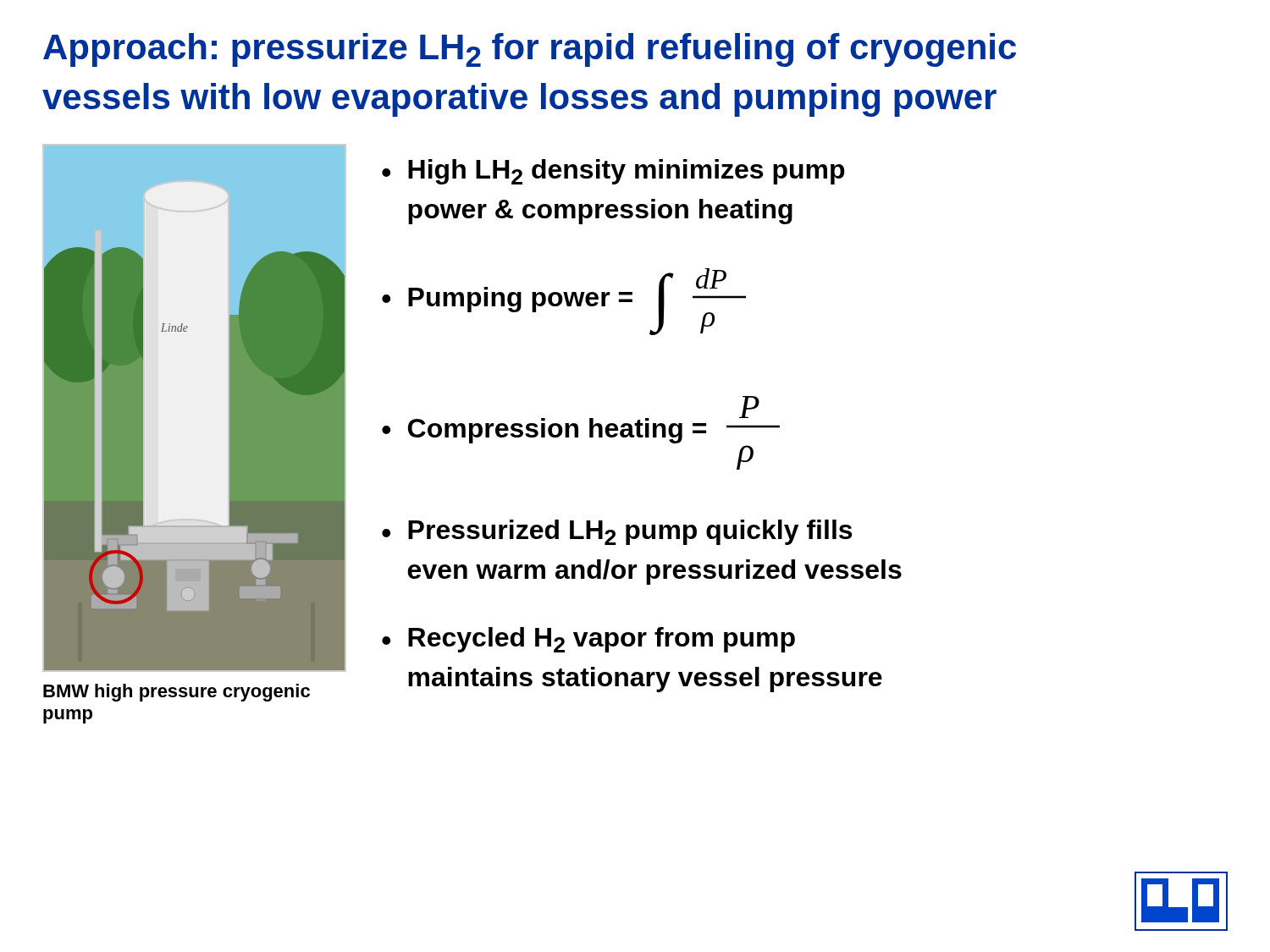This screenshot has width=1270, height=952.
Task: Locate the block of text that opens with "• Recycled H2 vapor from pumpmaintains stationary"
Action: tap(632, 658)
